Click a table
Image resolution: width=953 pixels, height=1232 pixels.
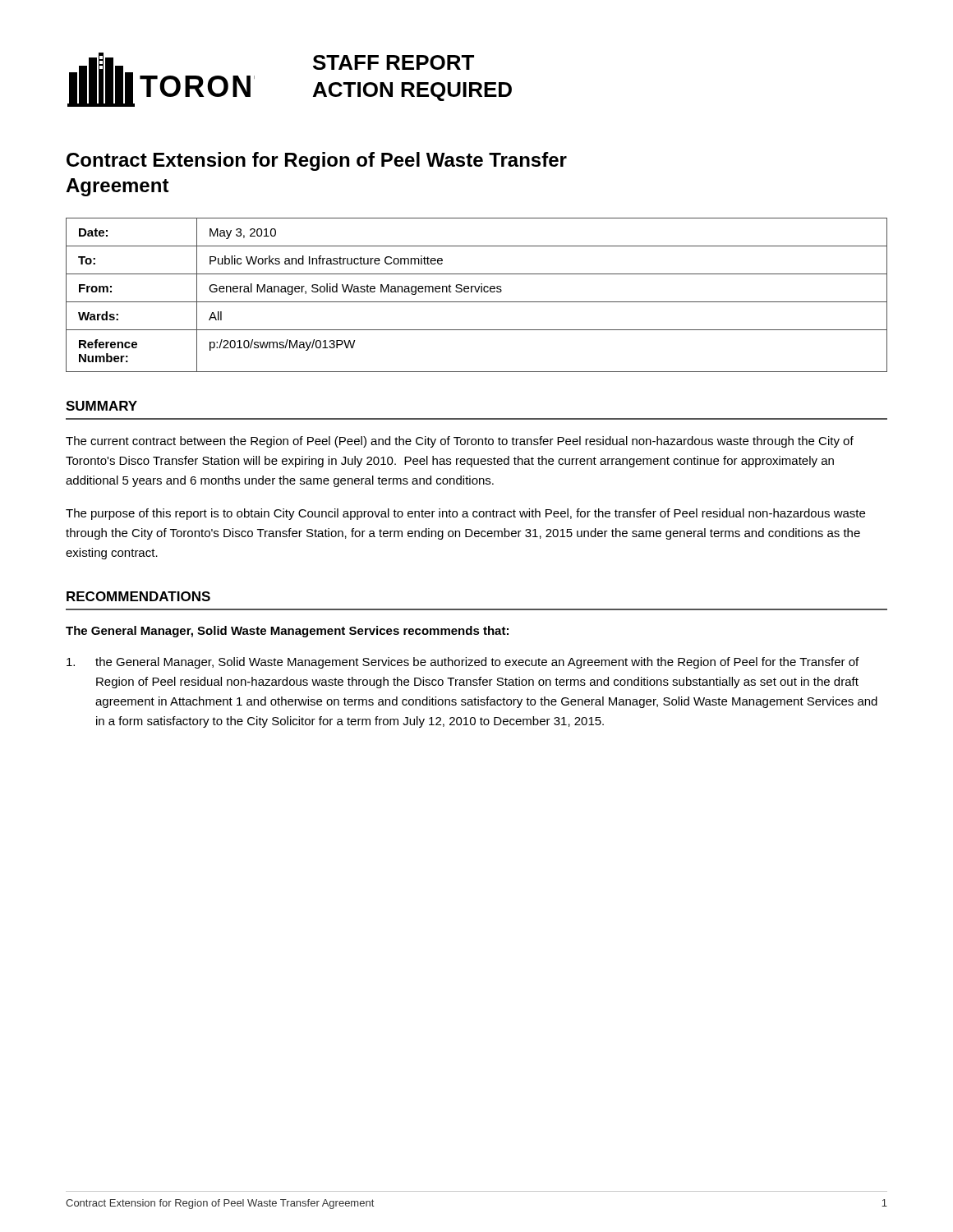(x=476, y=295)
